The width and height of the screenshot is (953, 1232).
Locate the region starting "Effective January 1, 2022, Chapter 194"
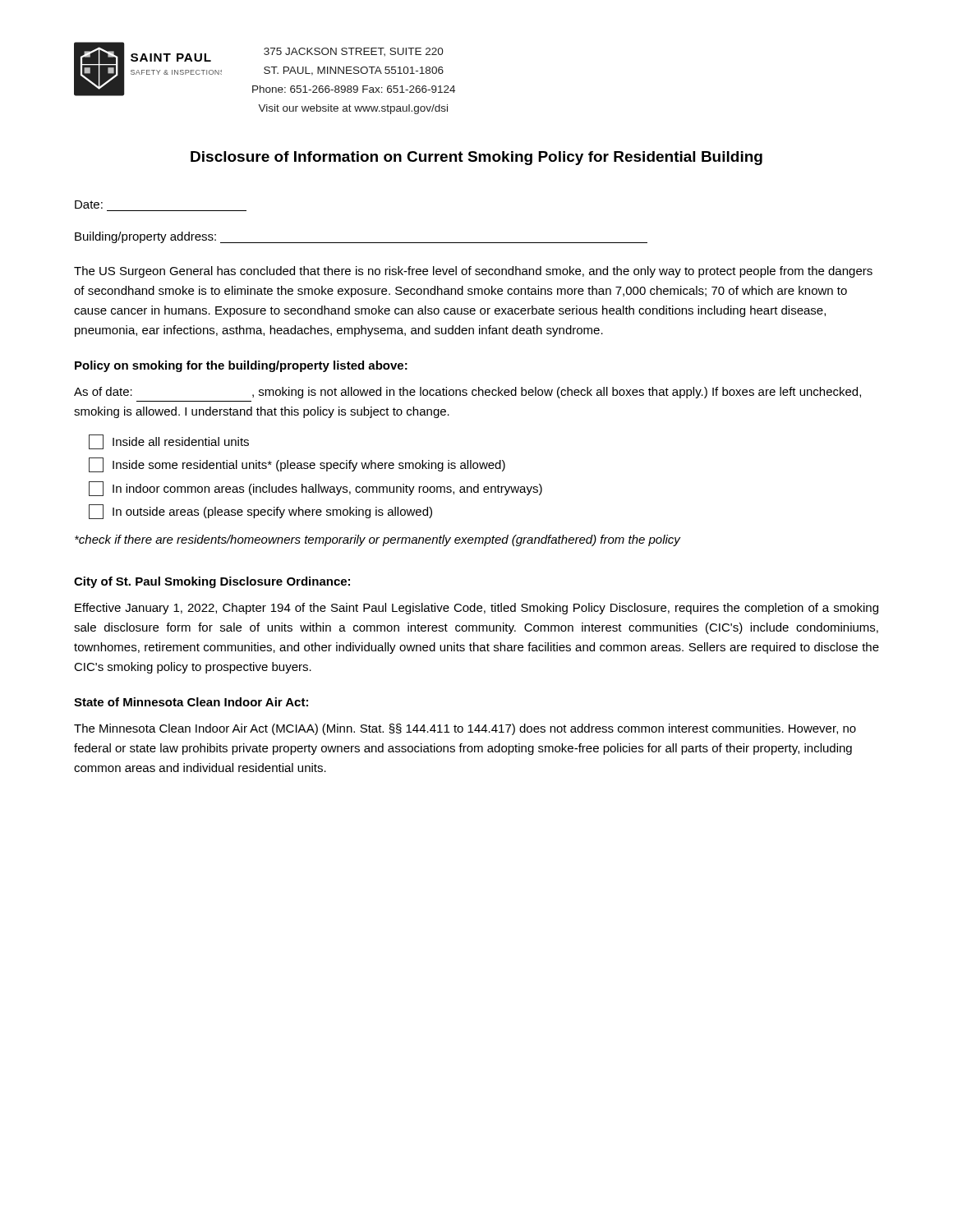[x=476, y=637]
